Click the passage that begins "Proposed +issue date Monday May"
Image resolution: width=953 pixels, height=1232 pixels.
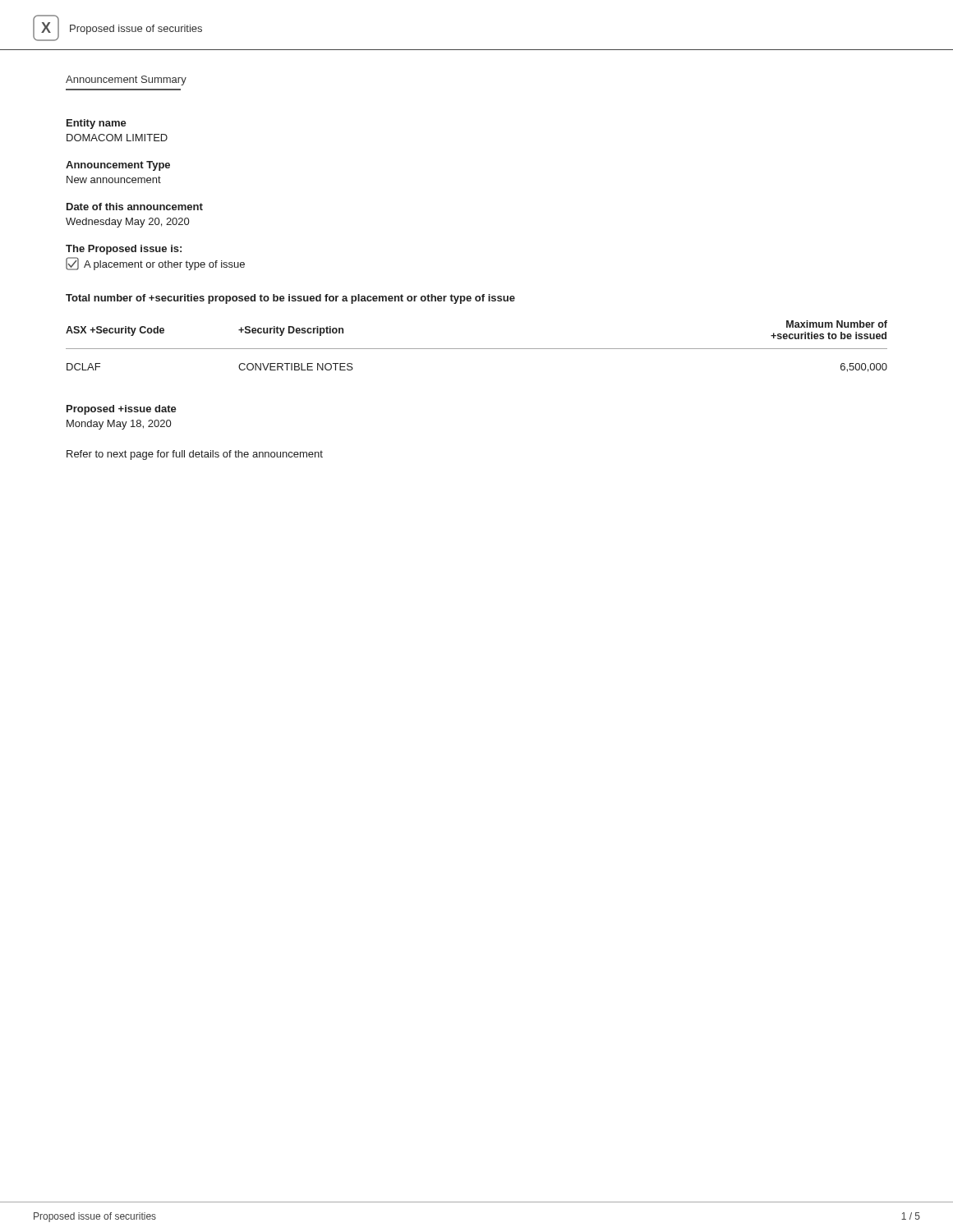(122, 410)
